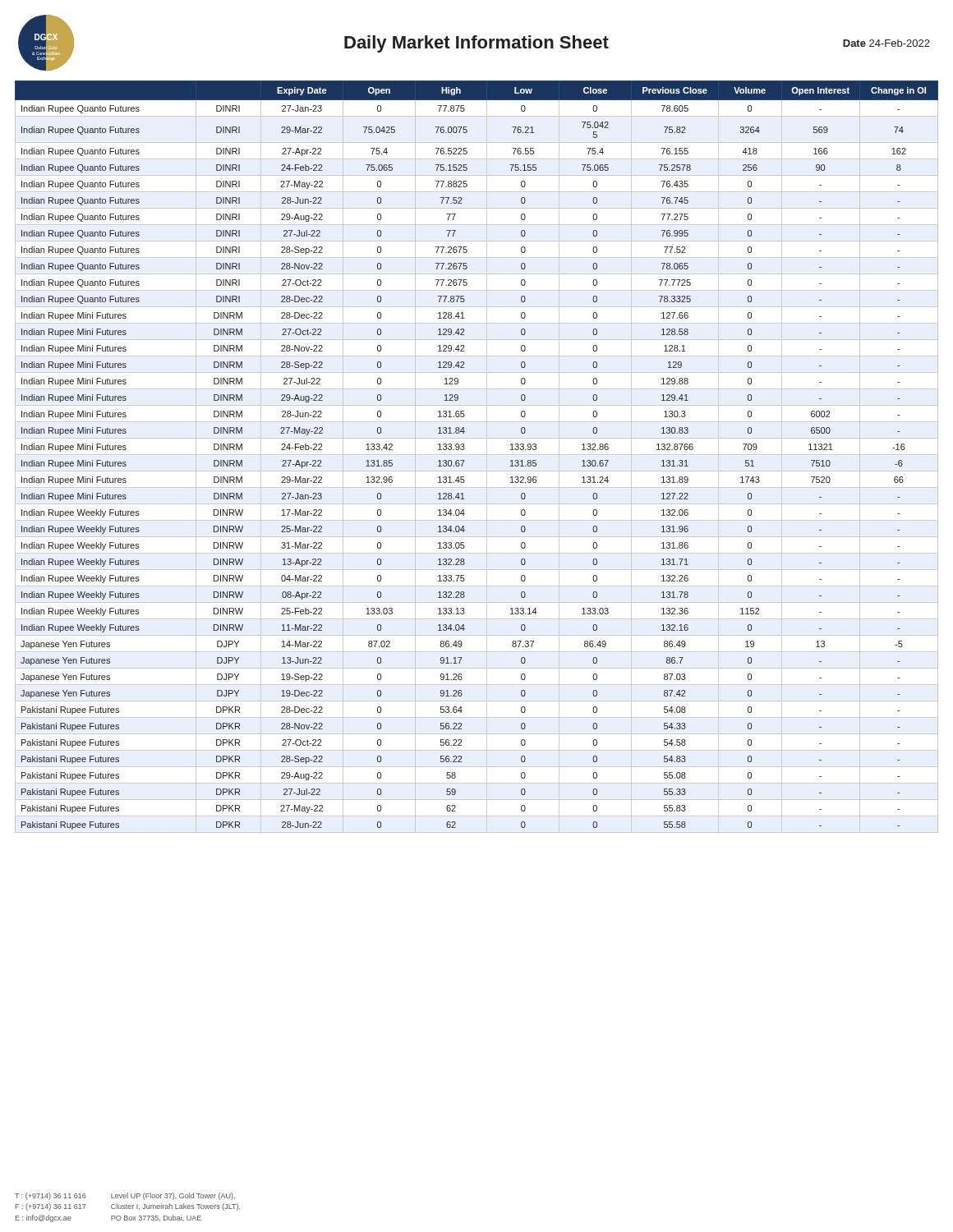
Task: Find the title
Action: click(x=476, y=43)
